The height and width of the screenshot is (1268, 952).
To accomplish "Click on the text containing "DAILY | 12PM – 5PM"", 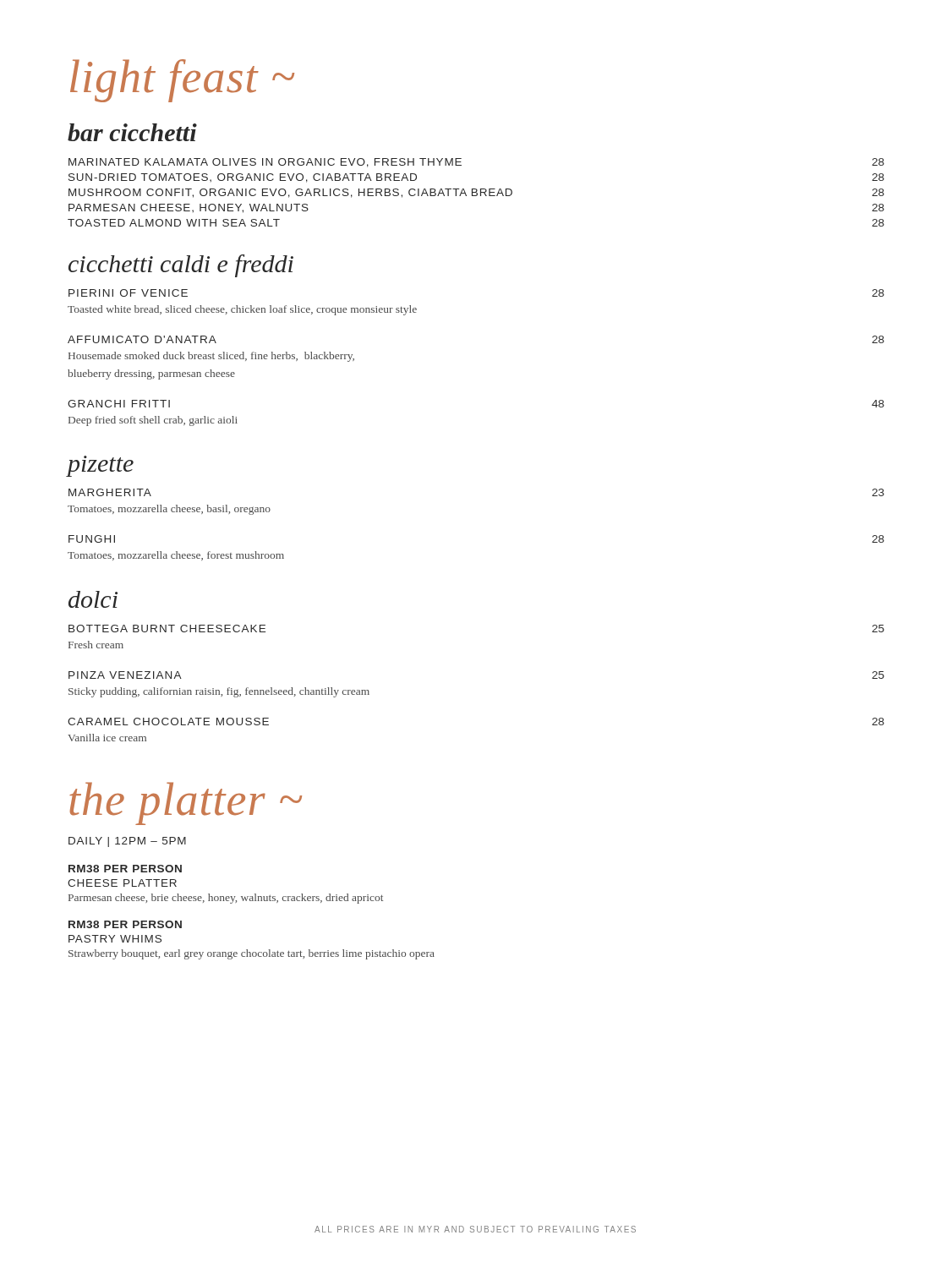I will [127, 842].
